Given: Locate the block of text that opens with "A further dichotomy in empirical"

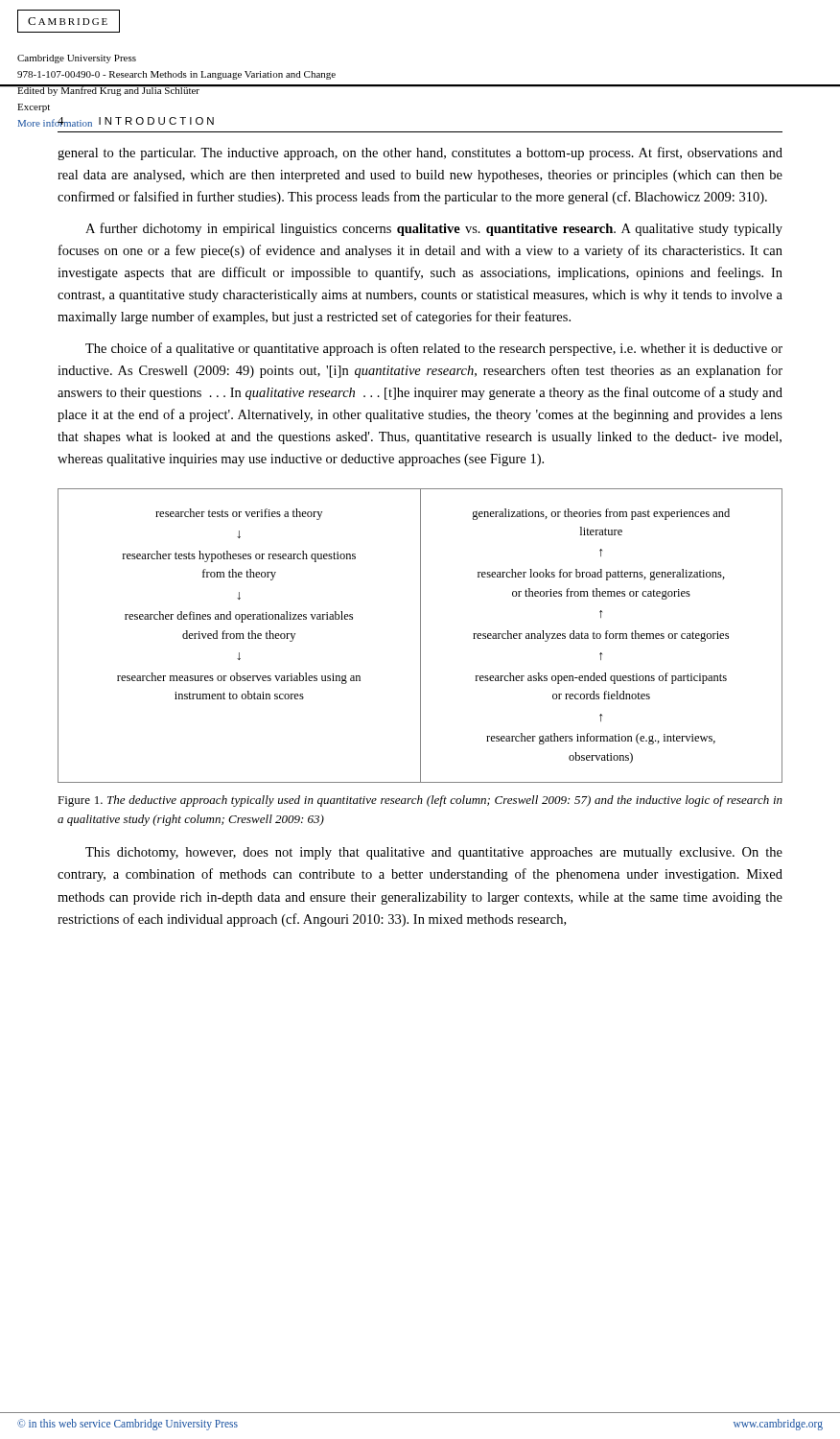Looking at the screenshot, I should pos(420,273).
